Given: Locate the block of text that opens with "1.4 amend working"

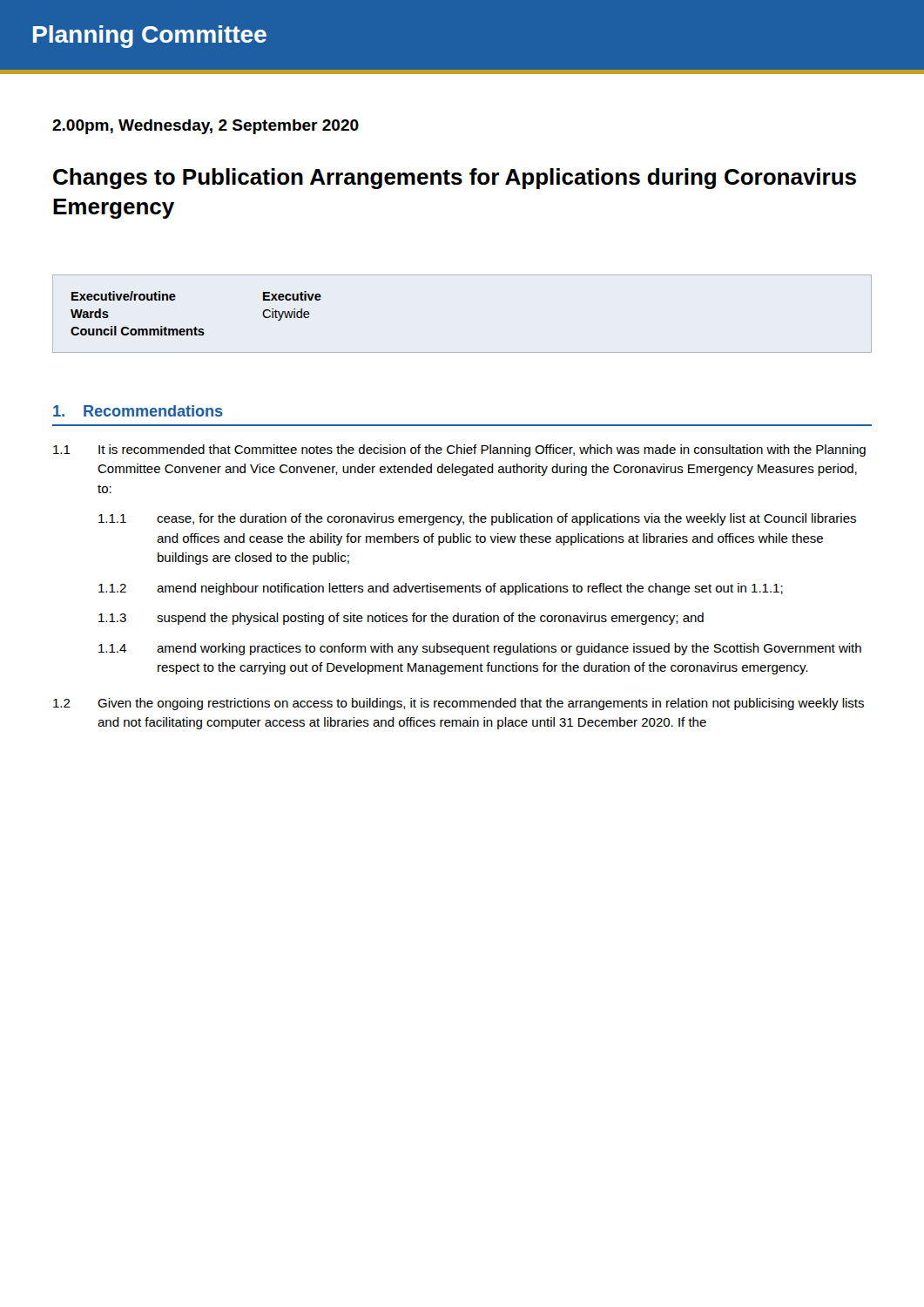Looking at the screenshot, I should (x=485, y=658).
